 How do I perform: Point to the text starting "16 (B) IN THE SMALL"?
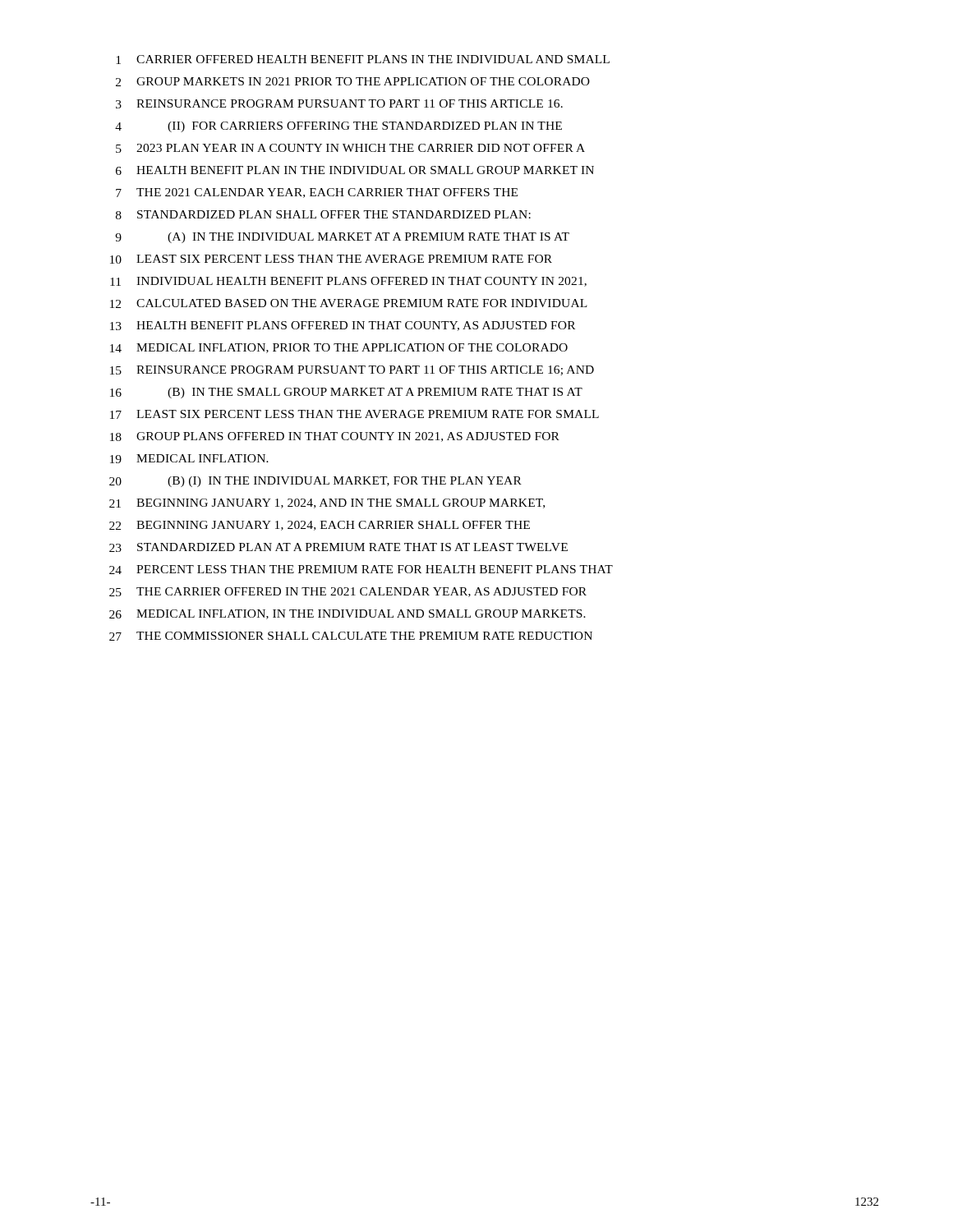point(485,392)
